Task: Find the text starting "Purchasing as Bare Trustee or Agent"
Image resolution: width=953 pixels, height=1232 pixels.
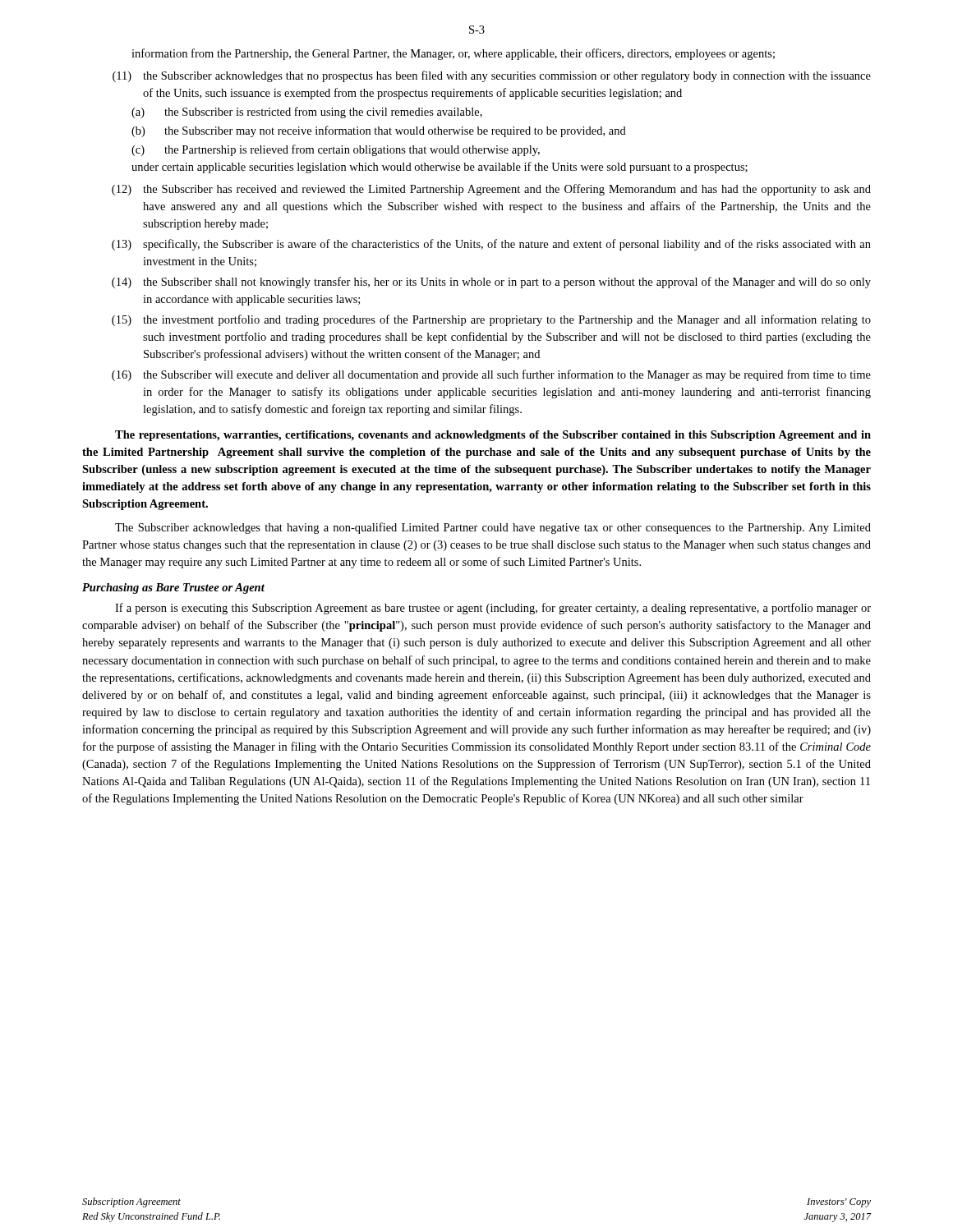Action: pyautogui.click(x=173, y=588)
